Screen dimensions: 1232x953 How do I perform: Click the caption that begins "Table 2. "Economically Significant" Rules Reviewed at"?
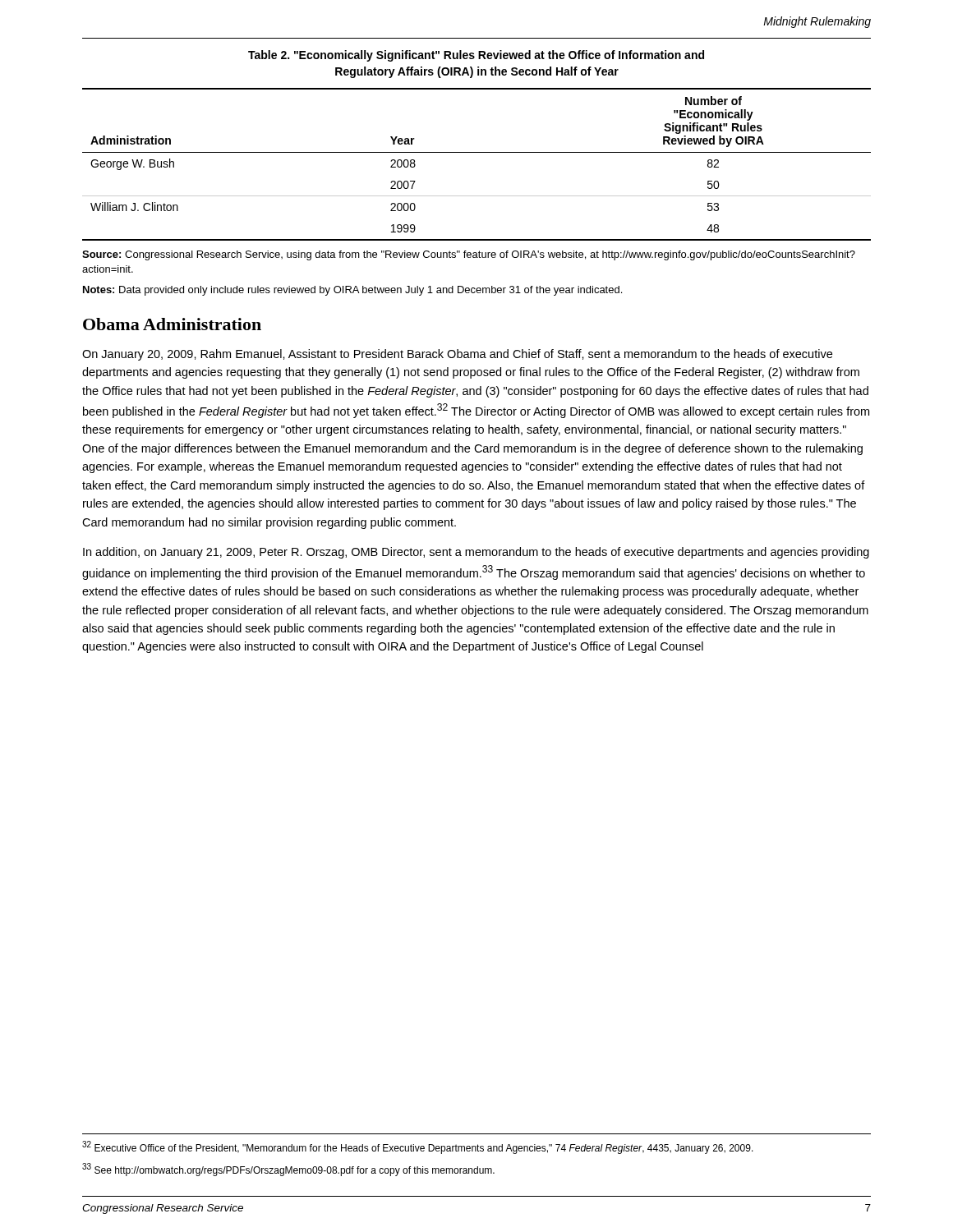coord(476,63)
